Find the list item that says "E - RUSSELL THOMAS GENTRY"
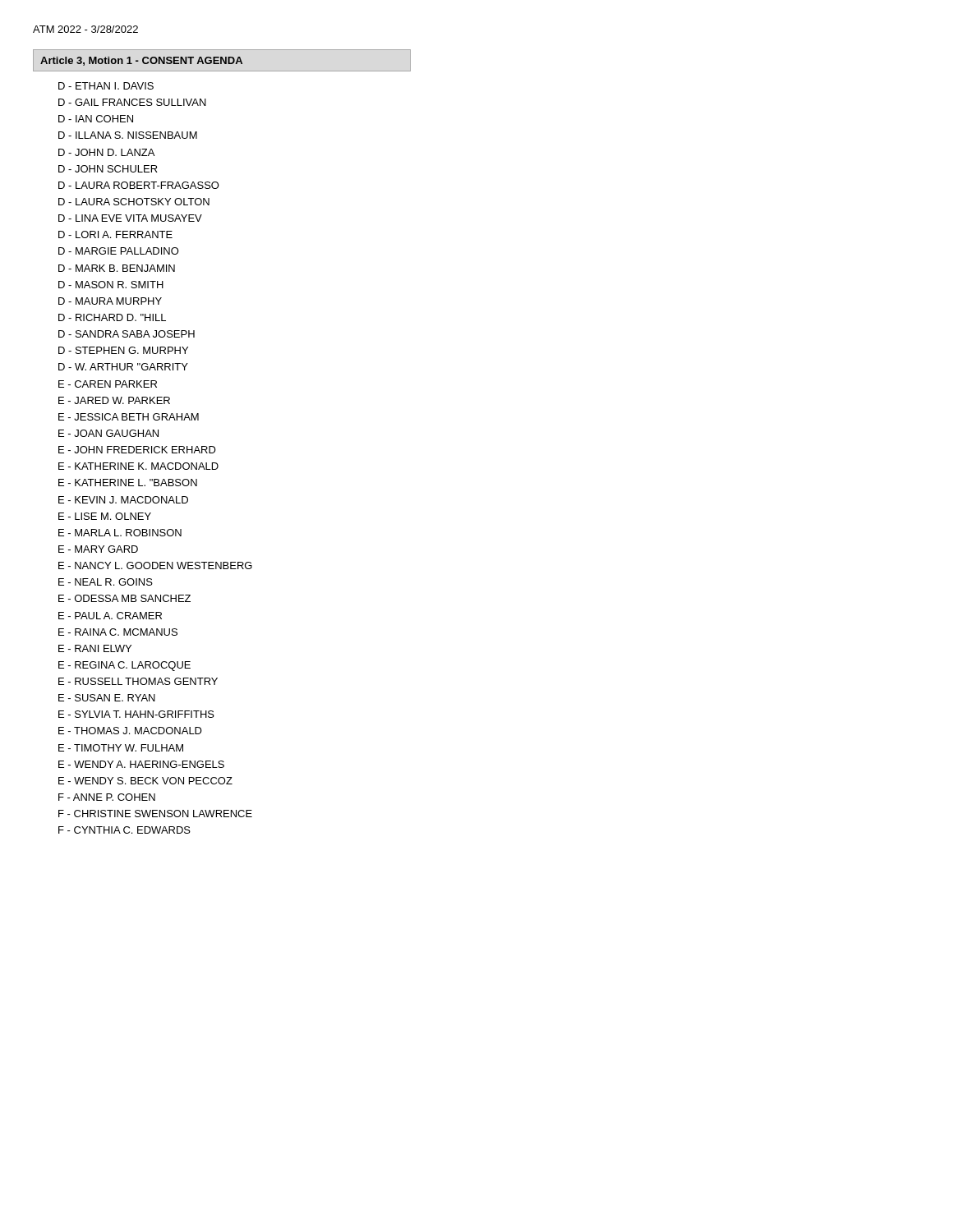 point(138,681)
